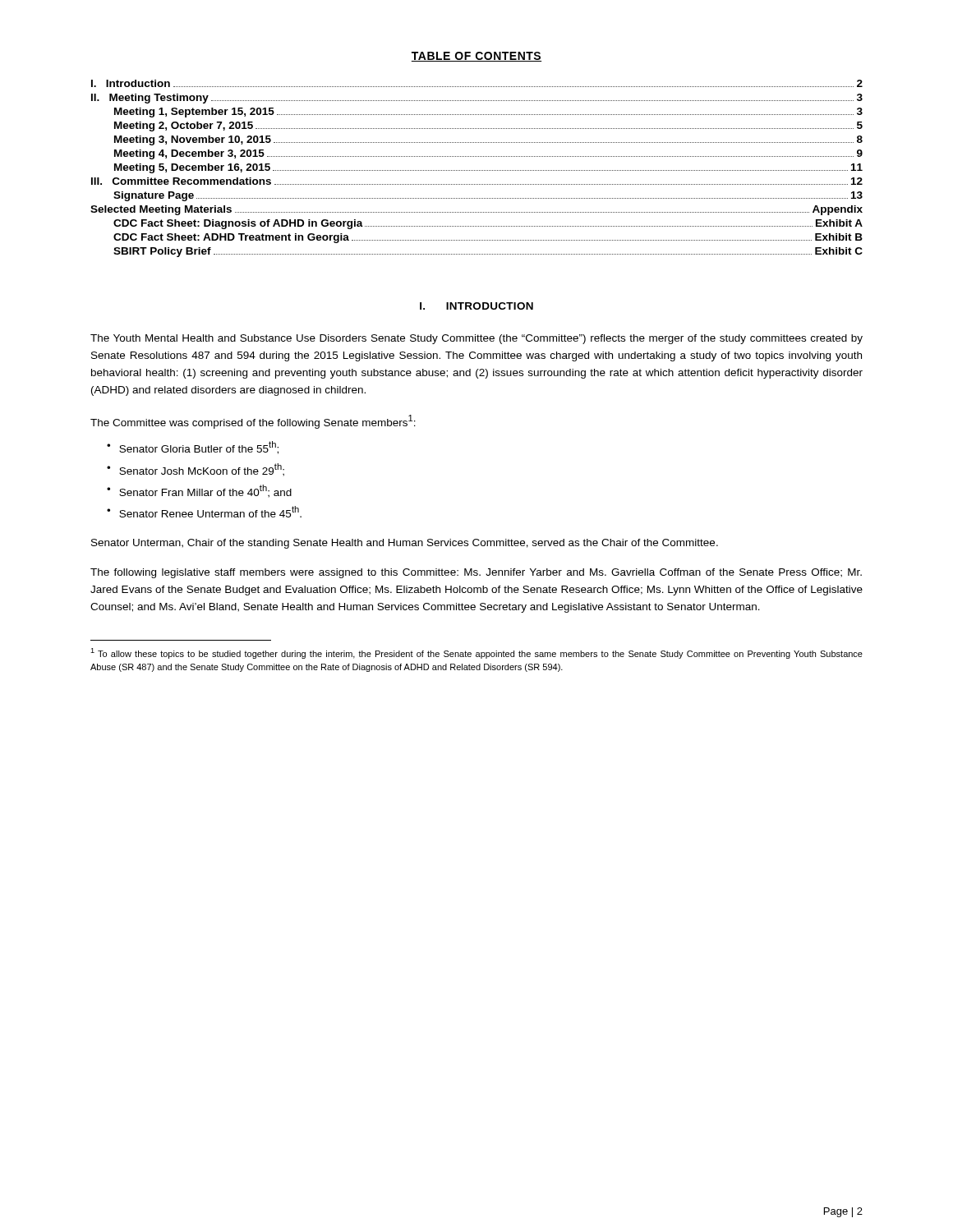The image size is (953, 1232).
Task: Point to the text starting "Senator Unterman, Chair of"
Action: coord(404,542)
